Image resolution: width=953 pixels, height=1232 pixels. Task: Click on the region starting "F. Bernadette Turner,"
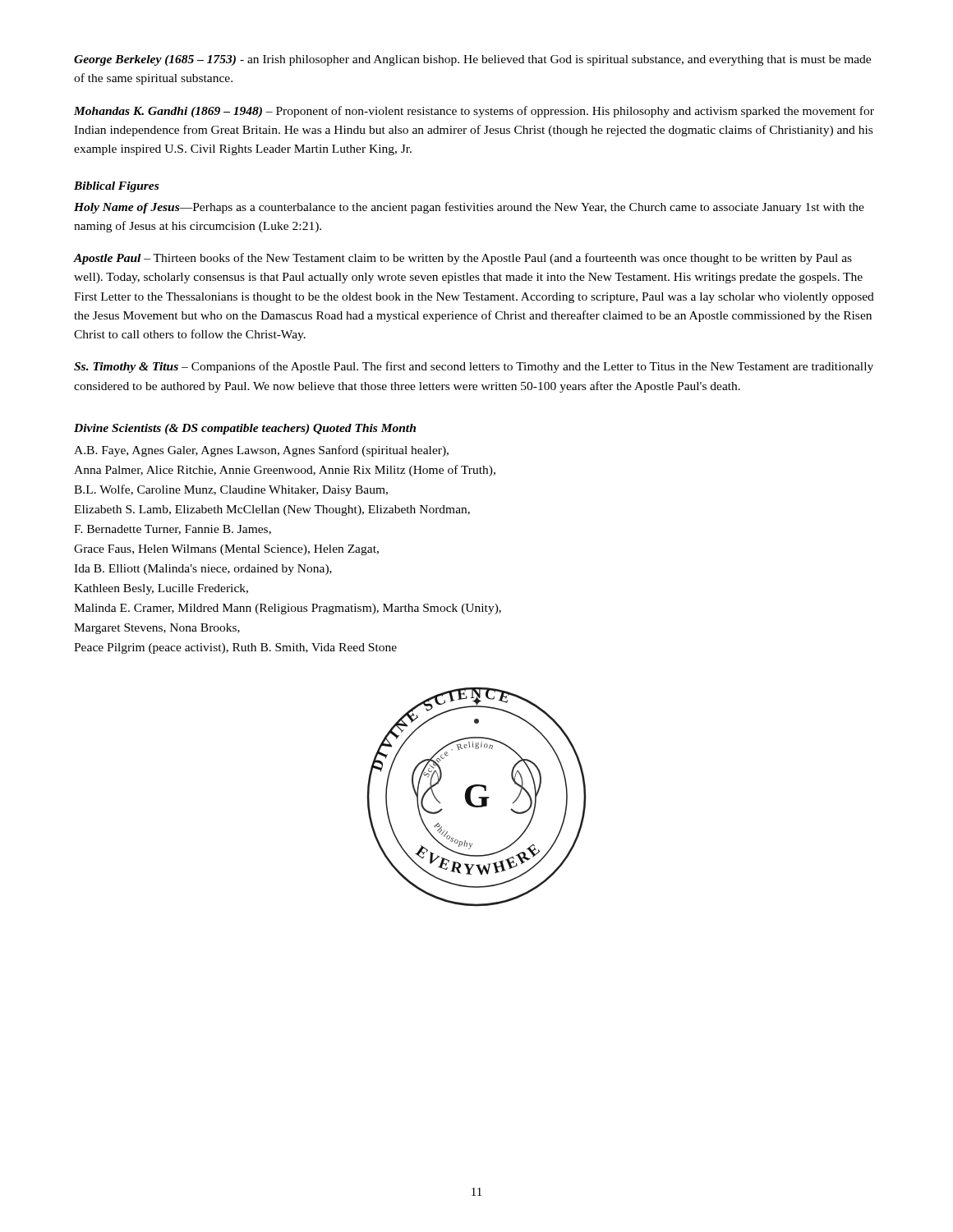click(173, 529)
